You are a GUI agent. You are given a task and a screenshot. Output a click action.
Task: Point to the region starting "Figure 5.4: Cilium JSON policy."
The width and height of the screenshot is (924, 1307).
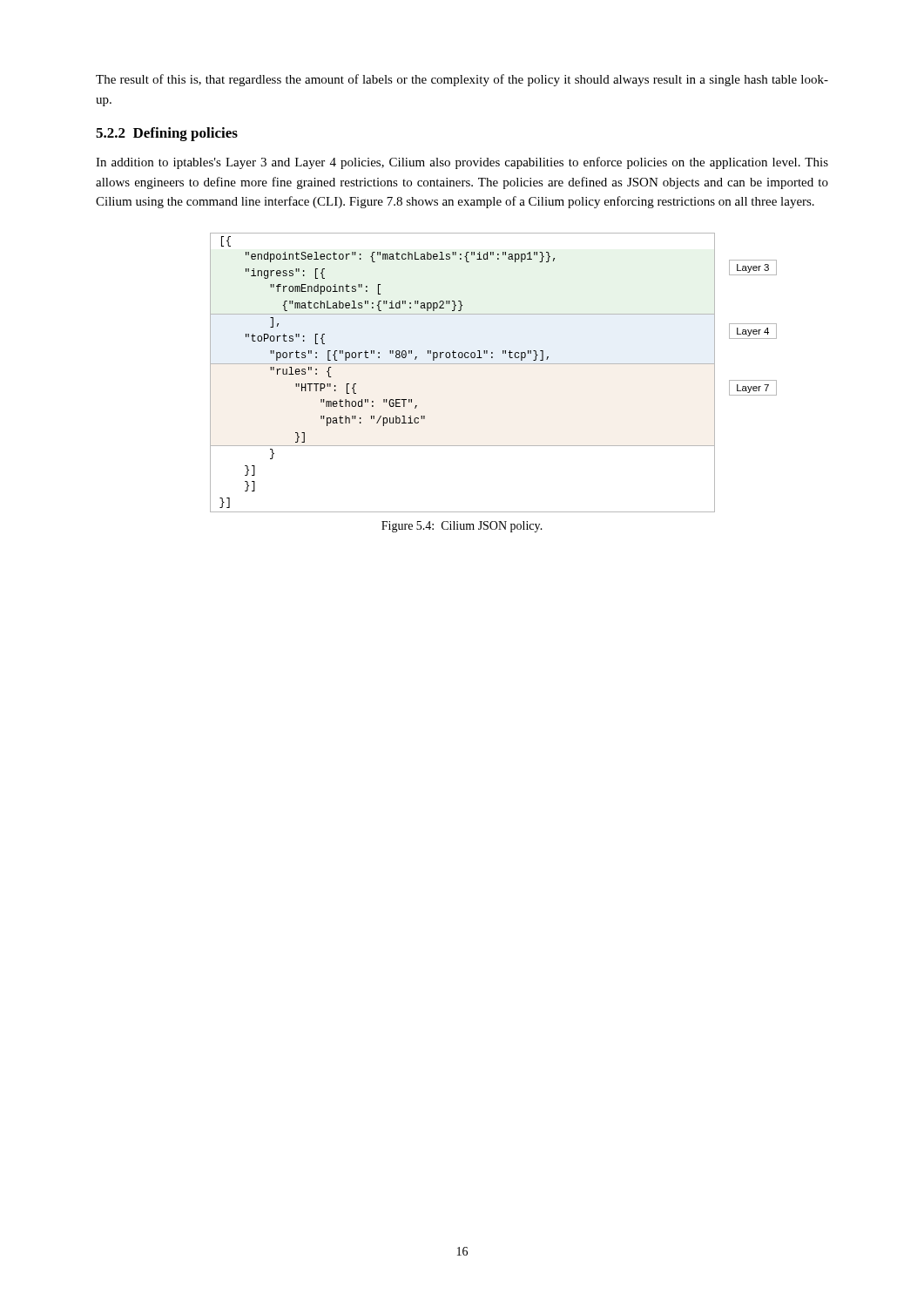(462, 526)
